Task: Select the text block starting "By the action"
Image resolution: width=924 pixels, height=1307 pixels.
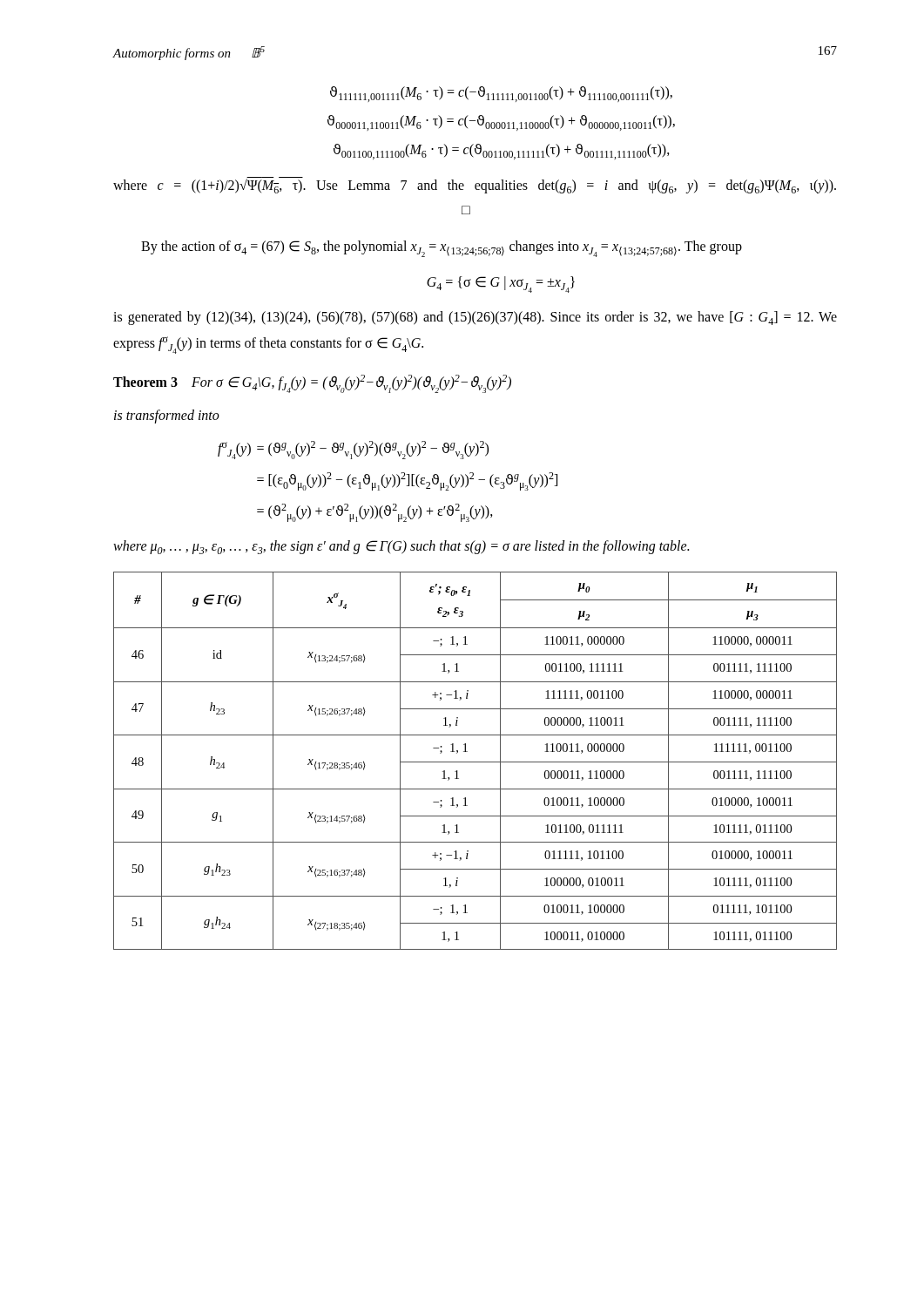Action: point(441,249)
